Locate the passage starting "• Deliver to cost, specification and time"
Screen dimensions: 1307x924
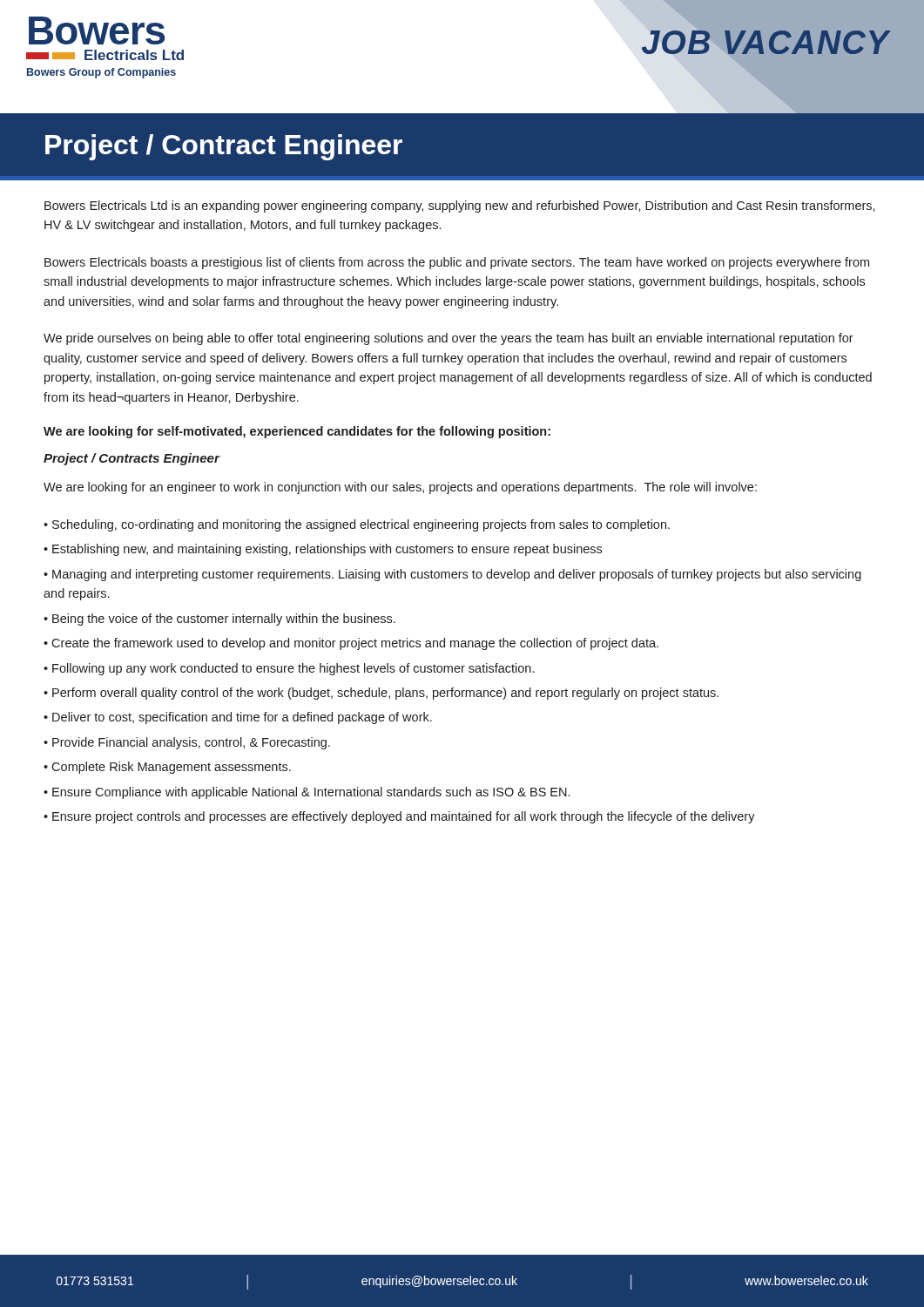[x=238, y=717]
